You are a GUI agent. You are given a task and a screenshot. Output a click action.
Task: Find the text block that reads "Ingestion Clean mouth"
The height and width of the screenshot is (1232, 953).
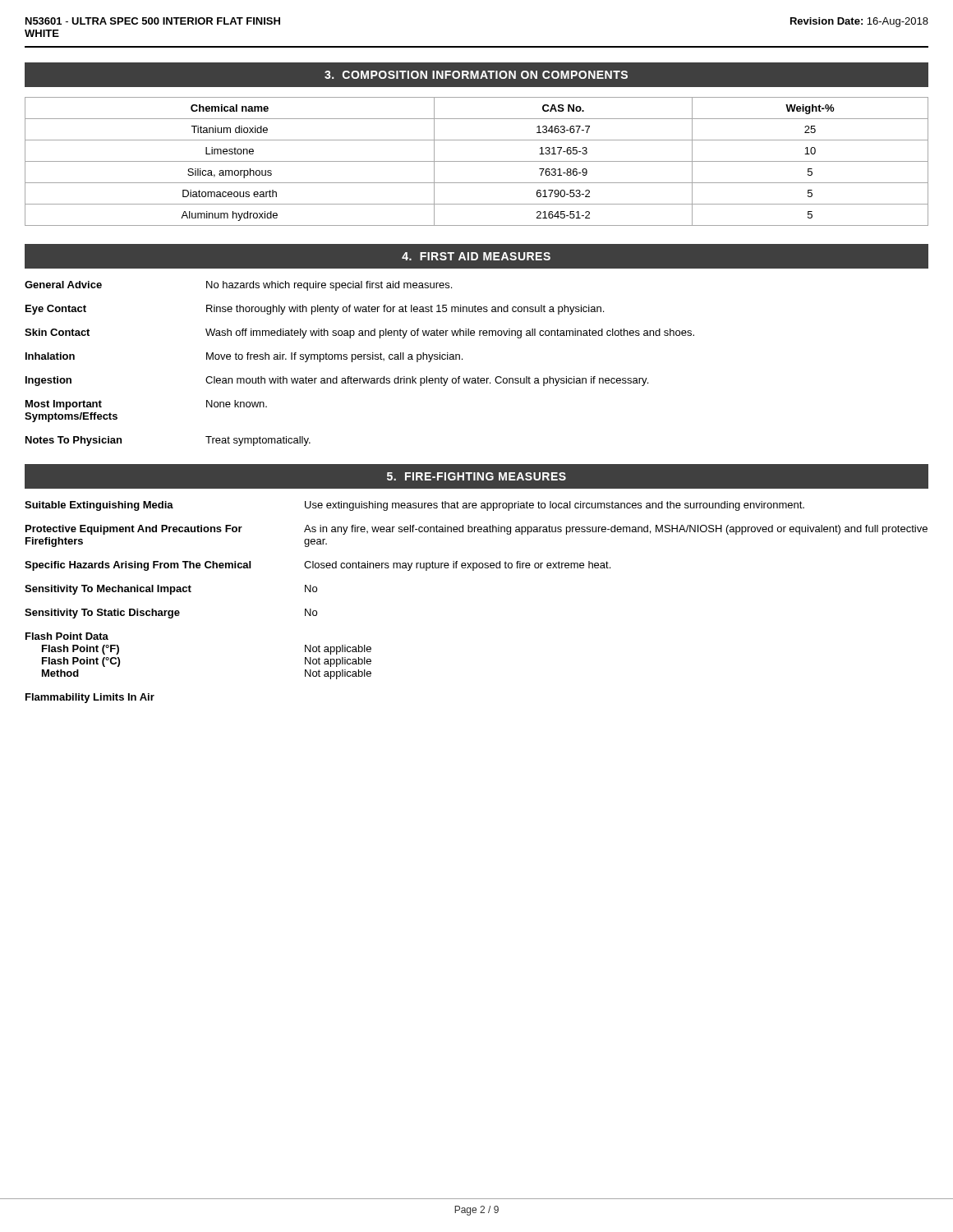[x=476, y=380]
